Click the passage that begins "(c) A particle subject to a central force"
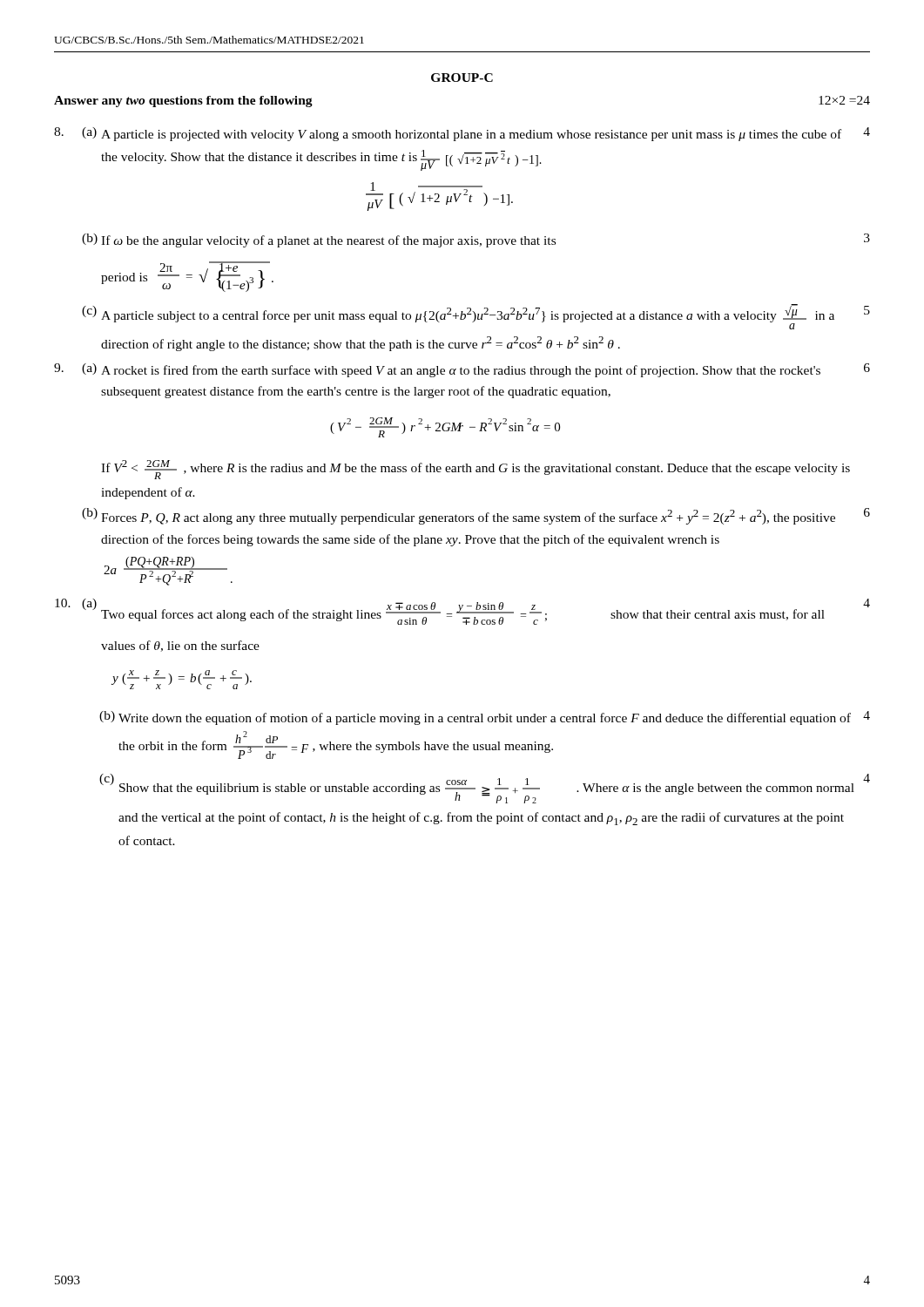This screenshot has height=1307, width=924. tap(476, 328)
